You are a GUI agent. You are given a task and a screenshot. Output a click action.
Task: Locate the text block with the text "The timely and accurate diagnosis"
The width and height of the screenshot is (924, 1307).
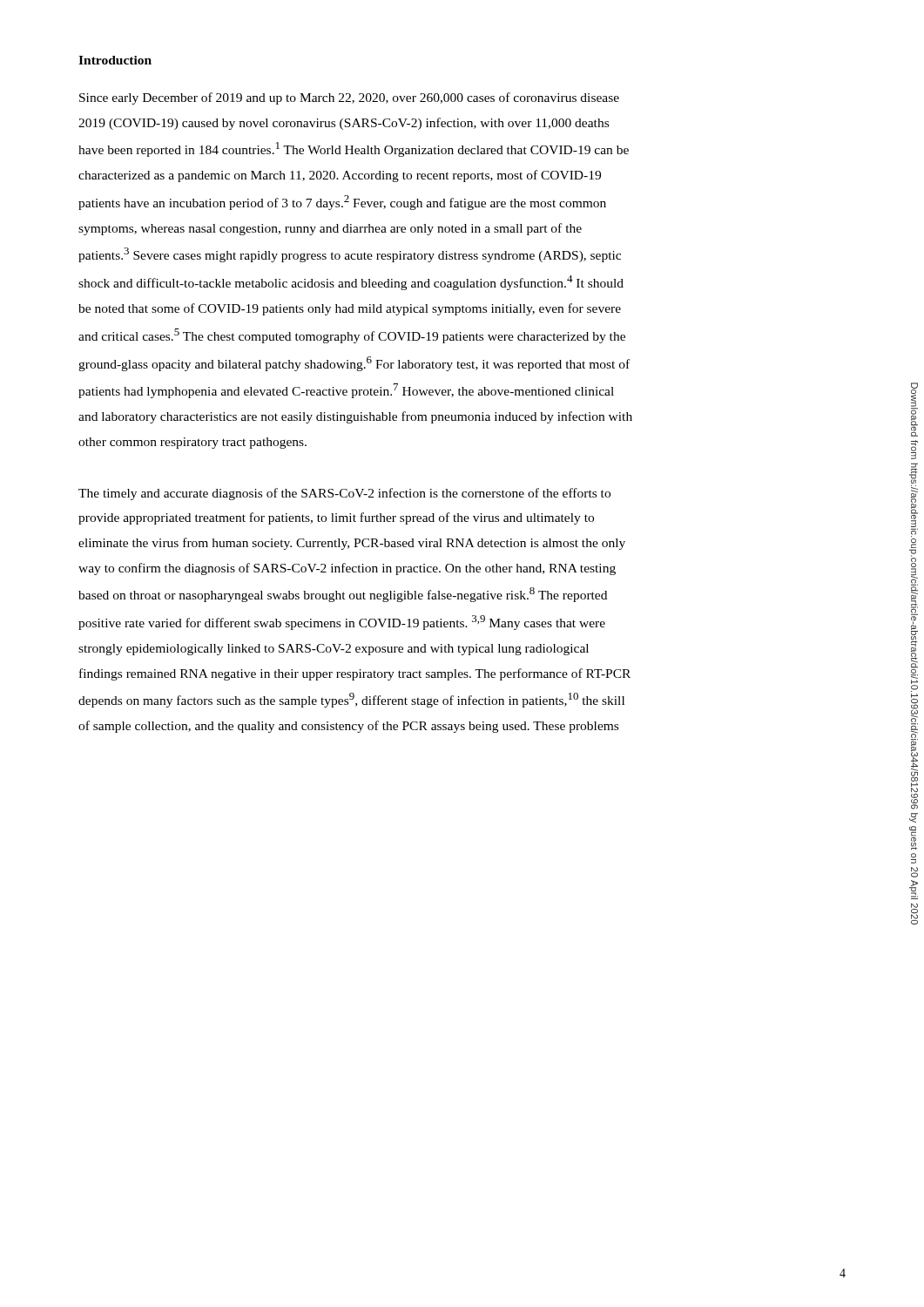[x=355, y=609]
